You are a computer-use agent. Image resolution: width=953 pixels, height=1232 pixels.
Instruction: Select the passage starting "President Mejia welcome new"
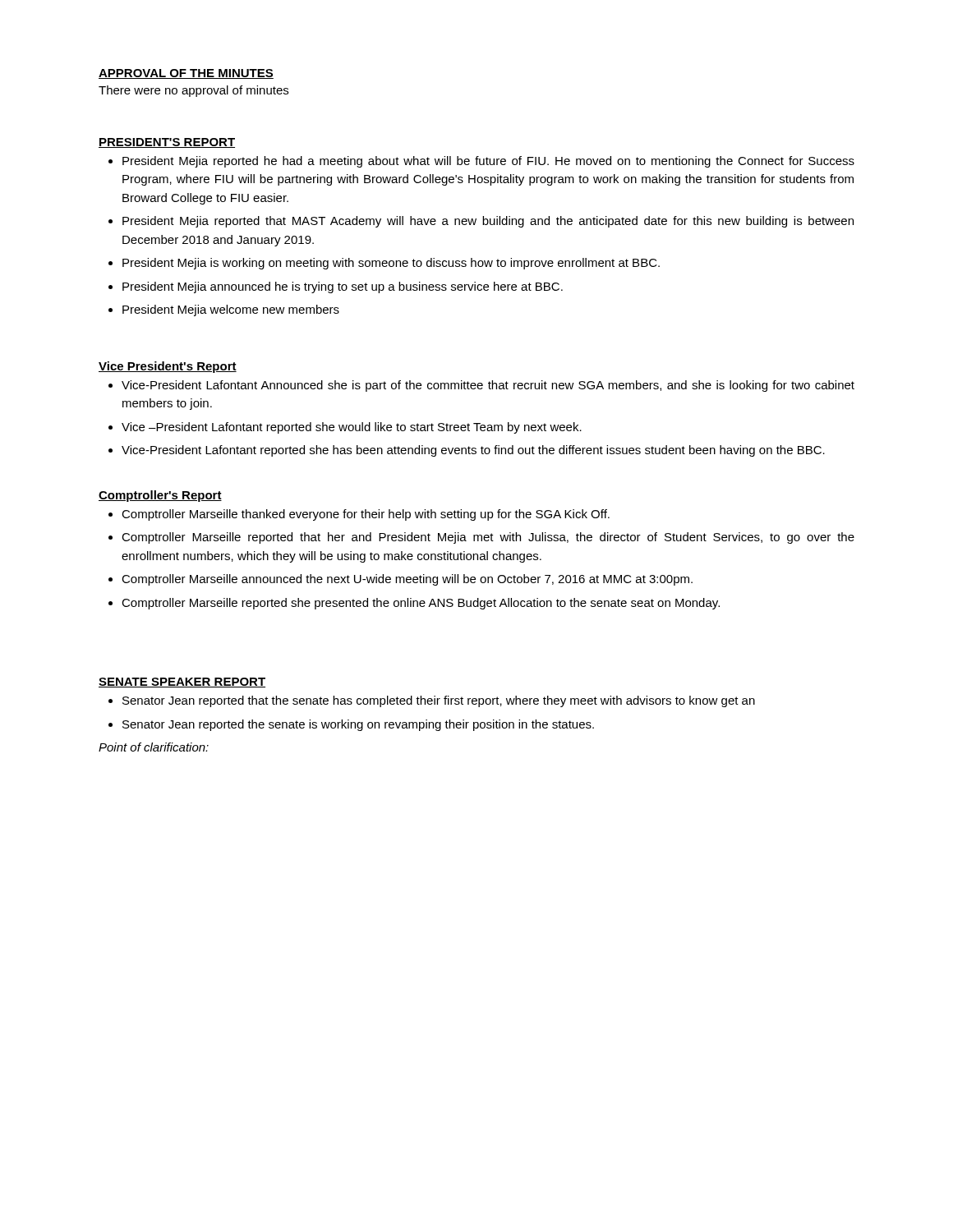point(230,309)
